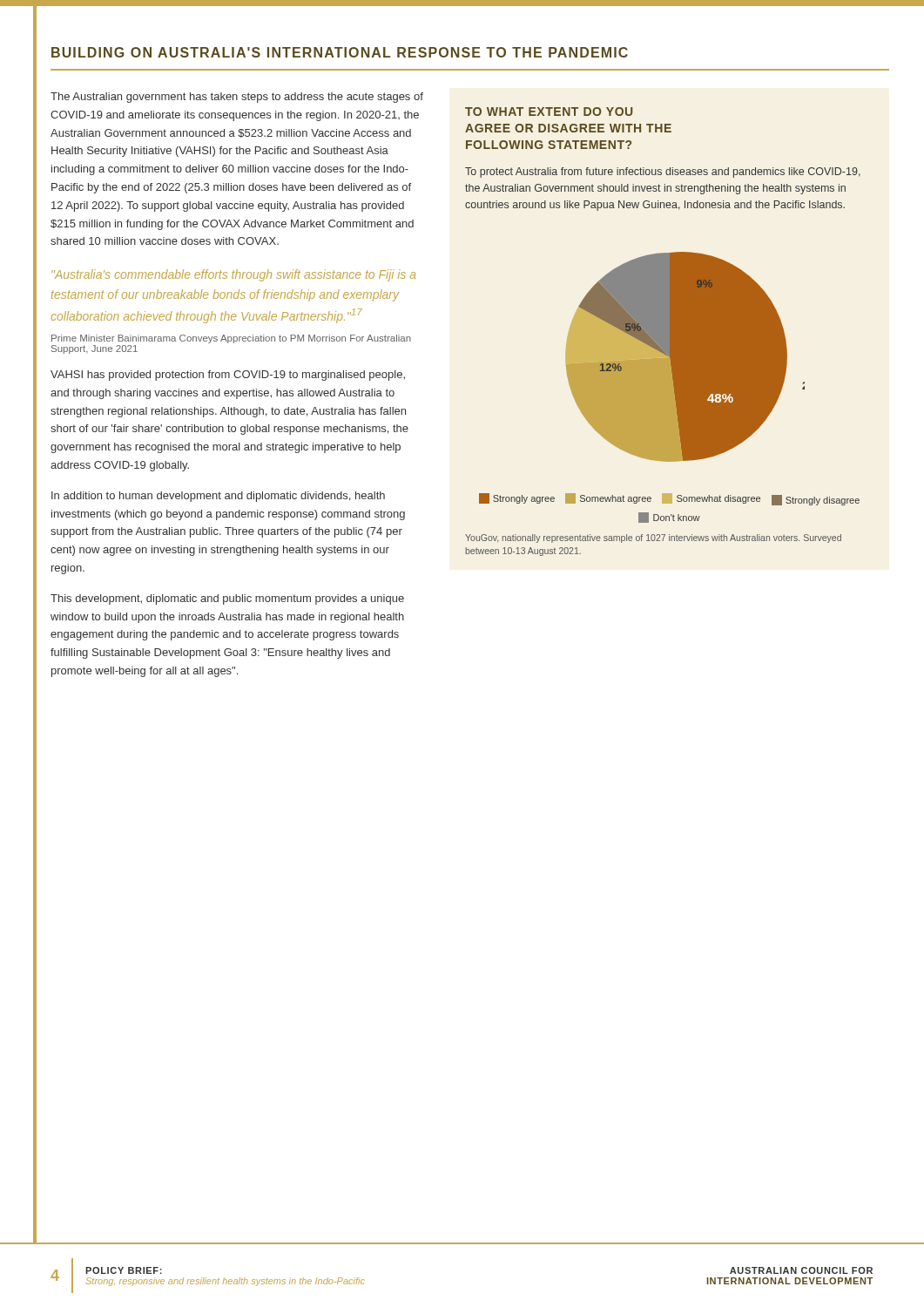Point to the text block starting "TO WHAT EXTENT DO YOUAGREE OR"

click(569, 128)
